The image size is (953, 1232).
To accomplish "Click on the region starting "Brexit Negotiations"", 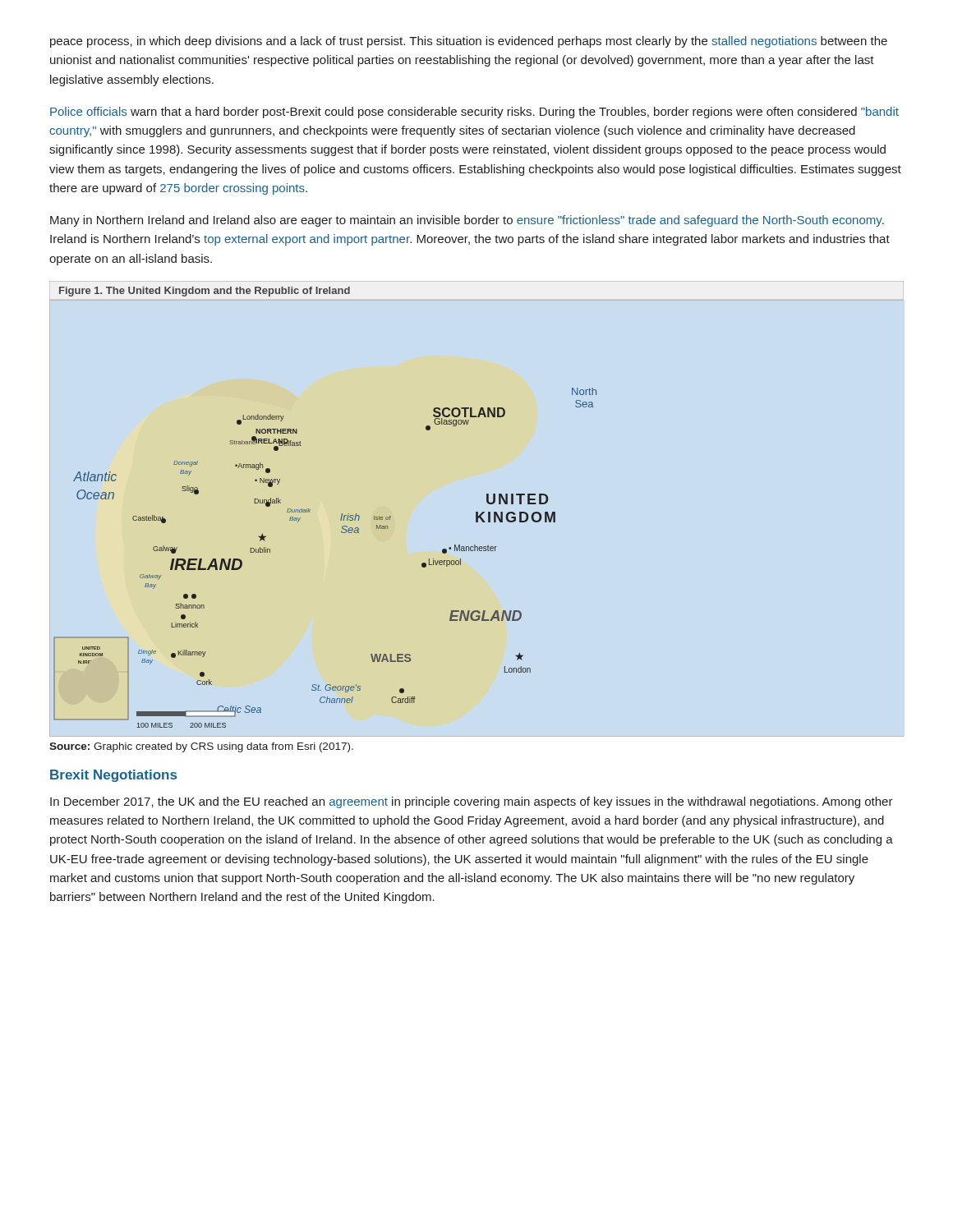I will pos(113,775).
